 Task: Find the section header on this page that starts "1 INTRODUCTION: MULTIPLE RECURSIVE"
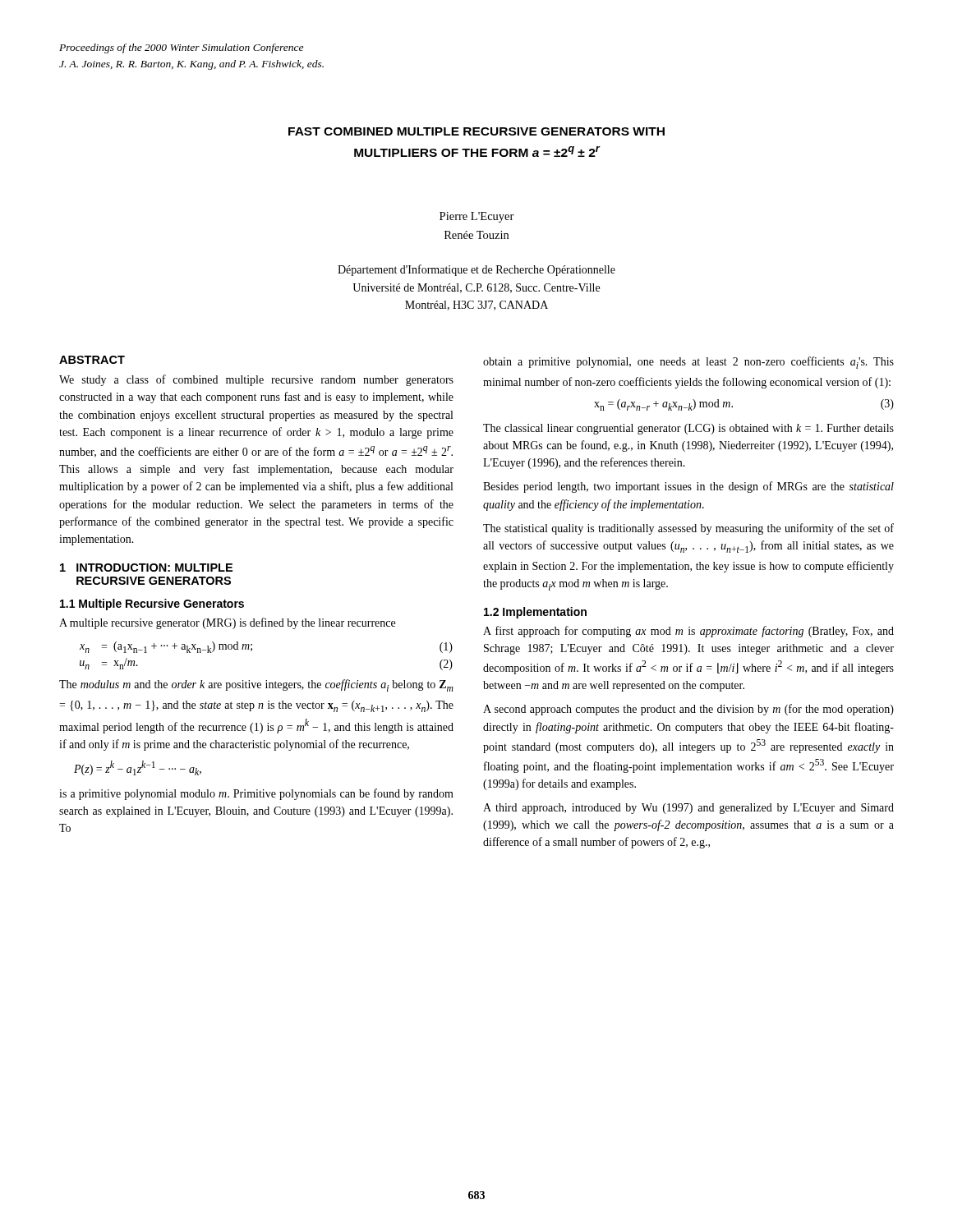point(146,574)
